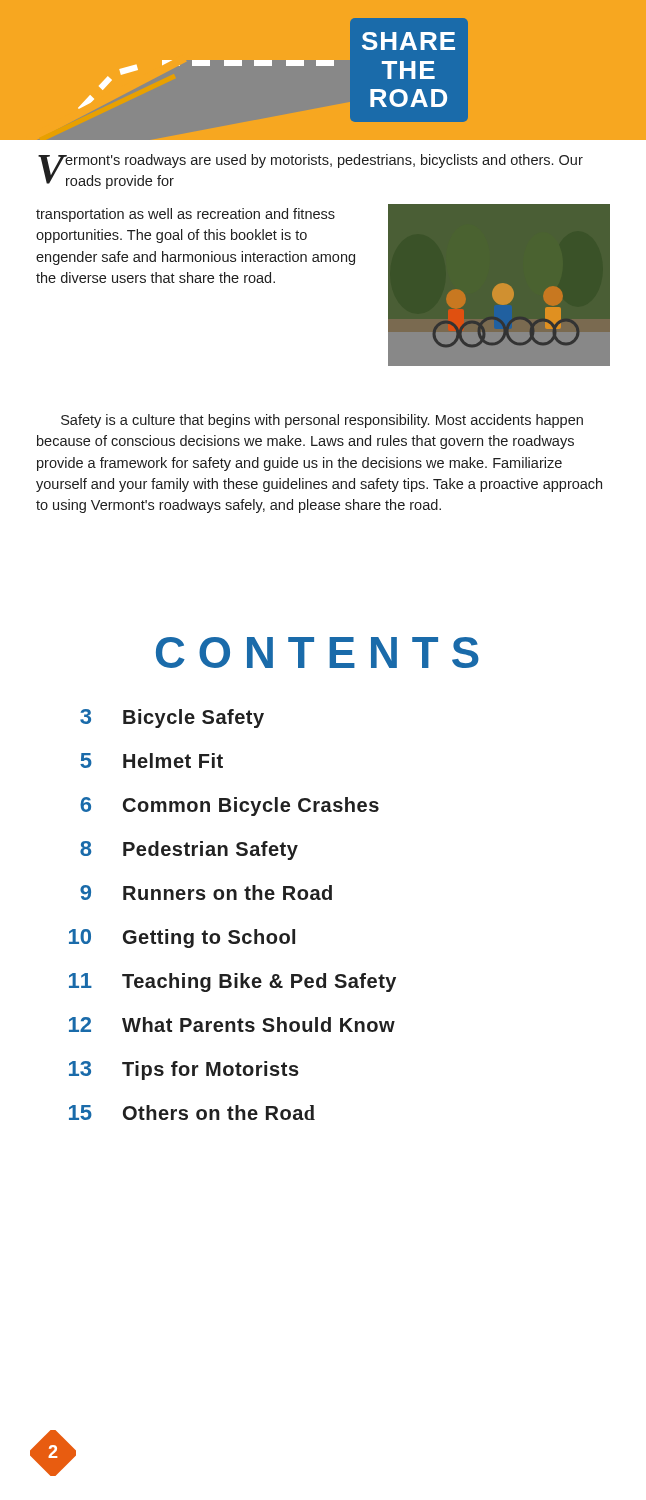The width and height of the screenshot is (646, 1500).
Task: Where does it say "15 Others on the Road"?
Action: click(x=176, y=1113)
